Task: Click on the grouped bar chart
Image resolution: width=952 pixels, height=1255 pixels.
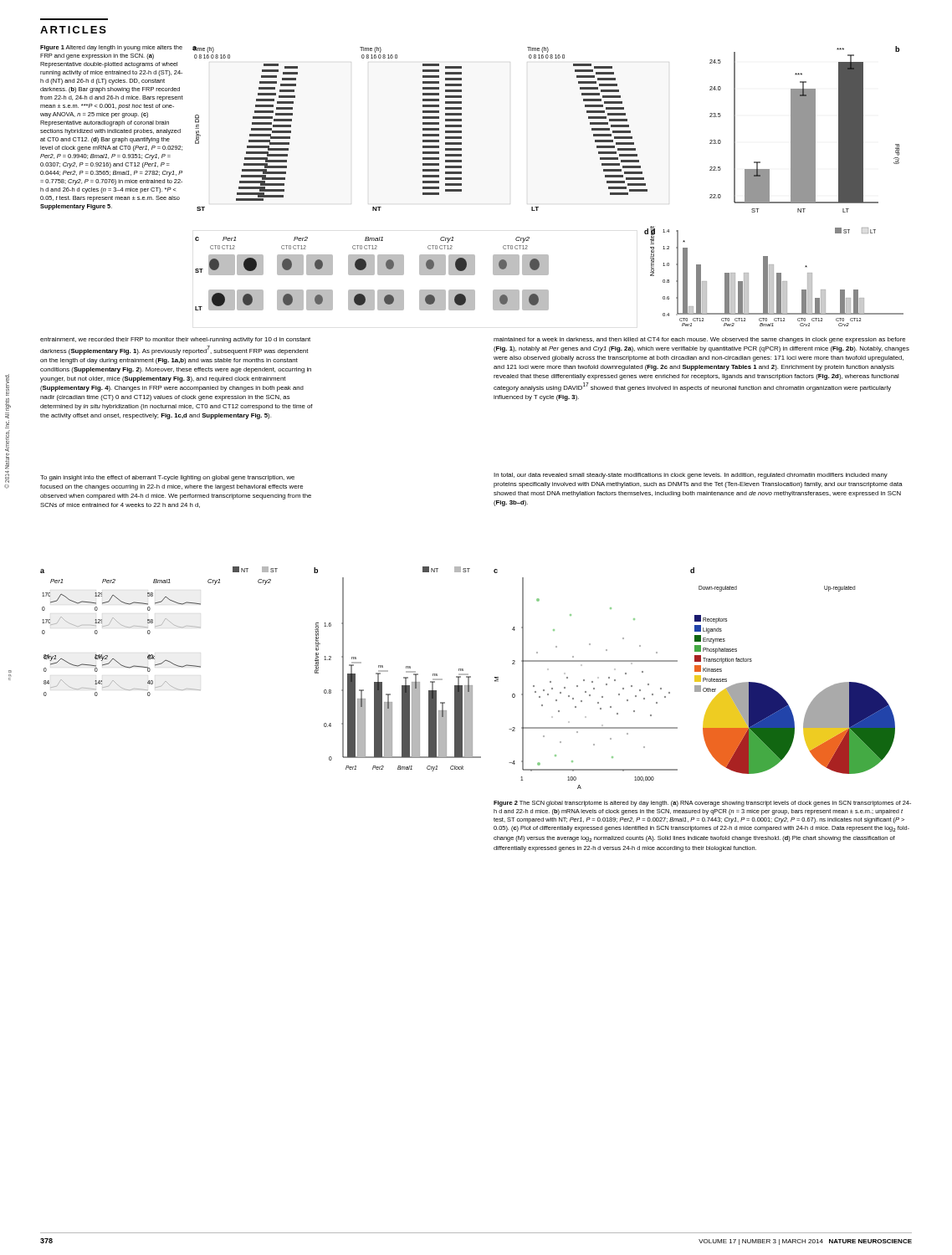Action: point(778,276)
